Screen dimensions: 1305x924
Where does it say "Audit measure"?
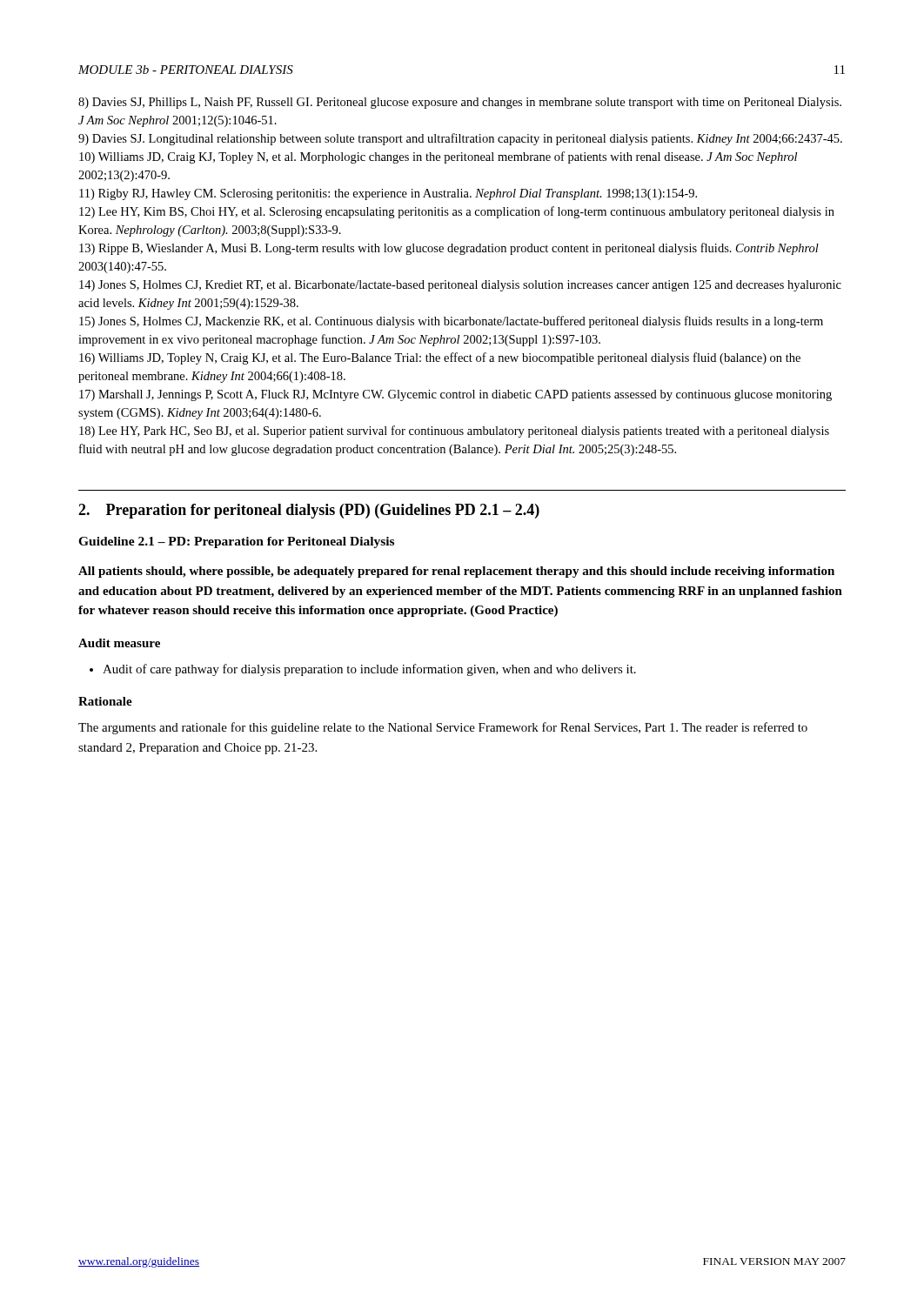click(x=119, y=643)
